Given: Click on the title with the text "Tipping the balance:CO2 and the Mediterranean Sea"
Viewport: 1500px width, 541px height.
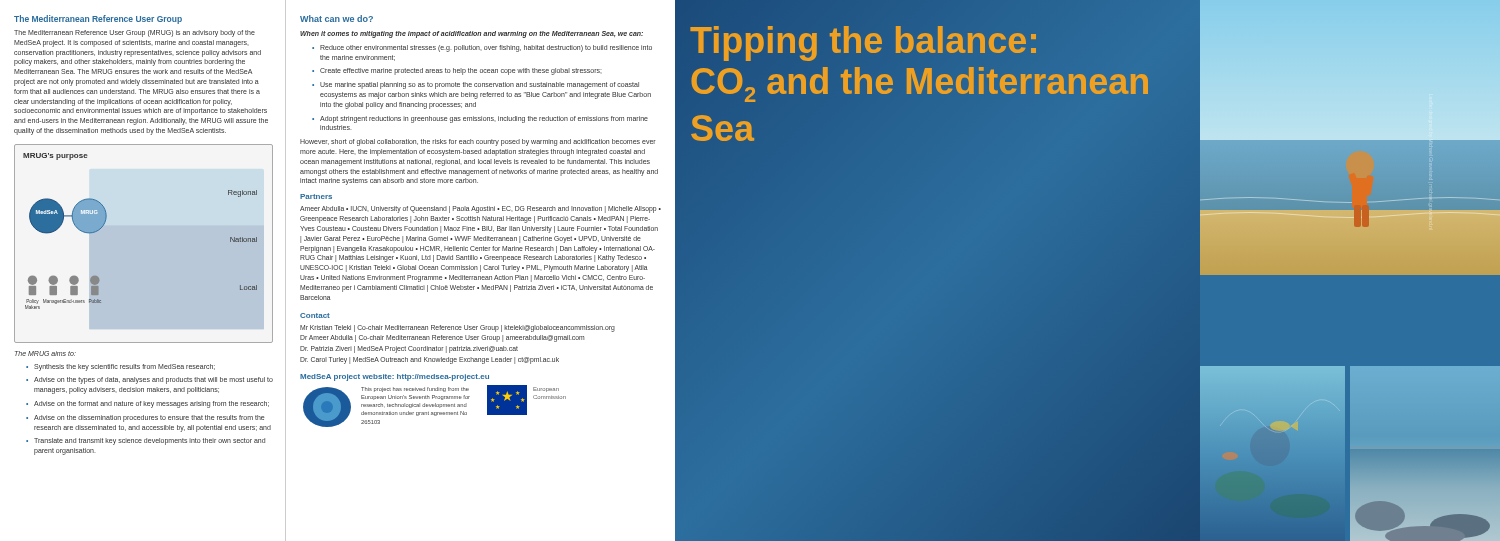Looking at the screenshot, I should coord(943,85).
